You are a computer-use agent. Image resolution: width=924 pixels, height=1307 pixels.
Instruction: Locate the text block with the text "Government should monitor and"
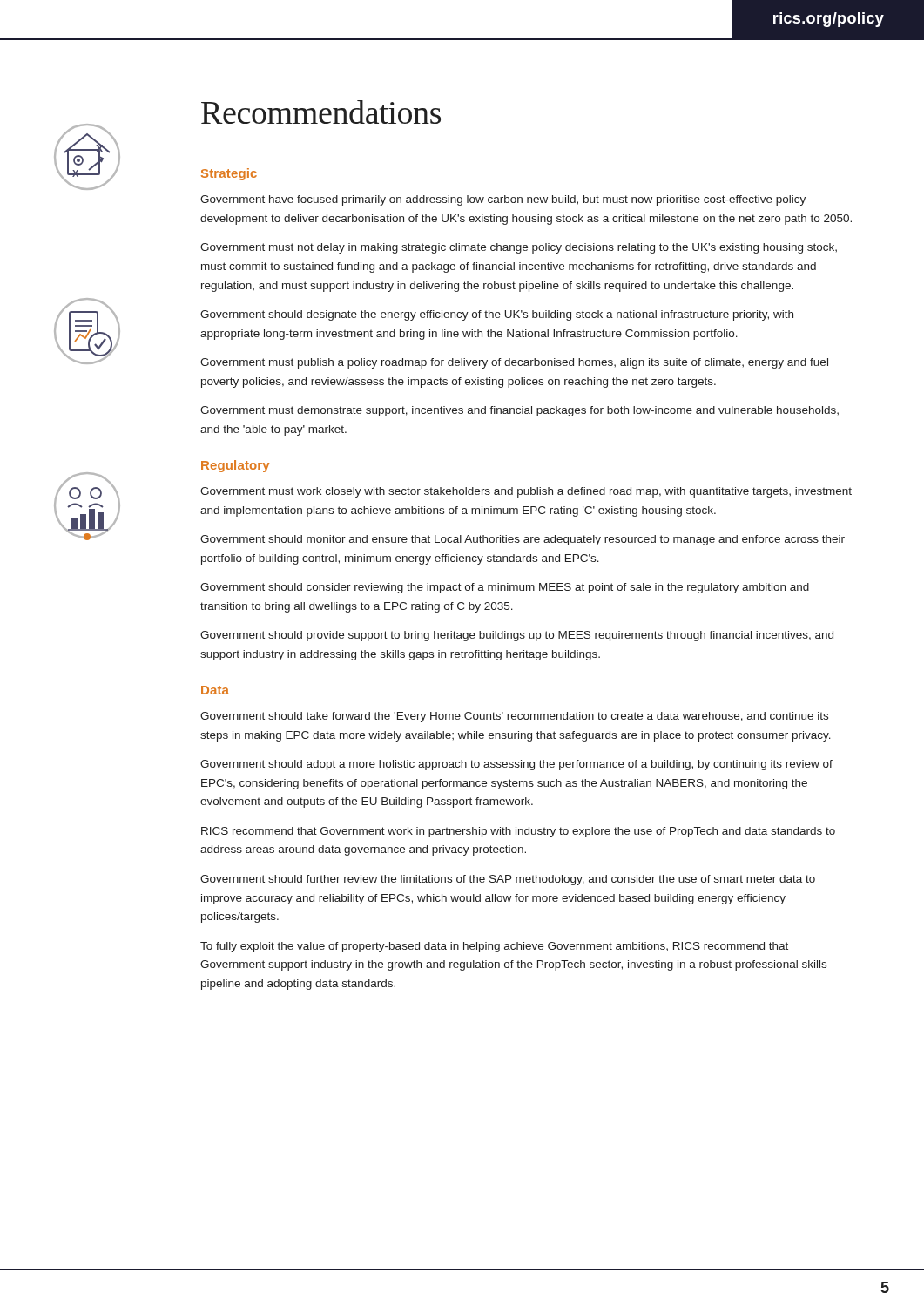523,548
